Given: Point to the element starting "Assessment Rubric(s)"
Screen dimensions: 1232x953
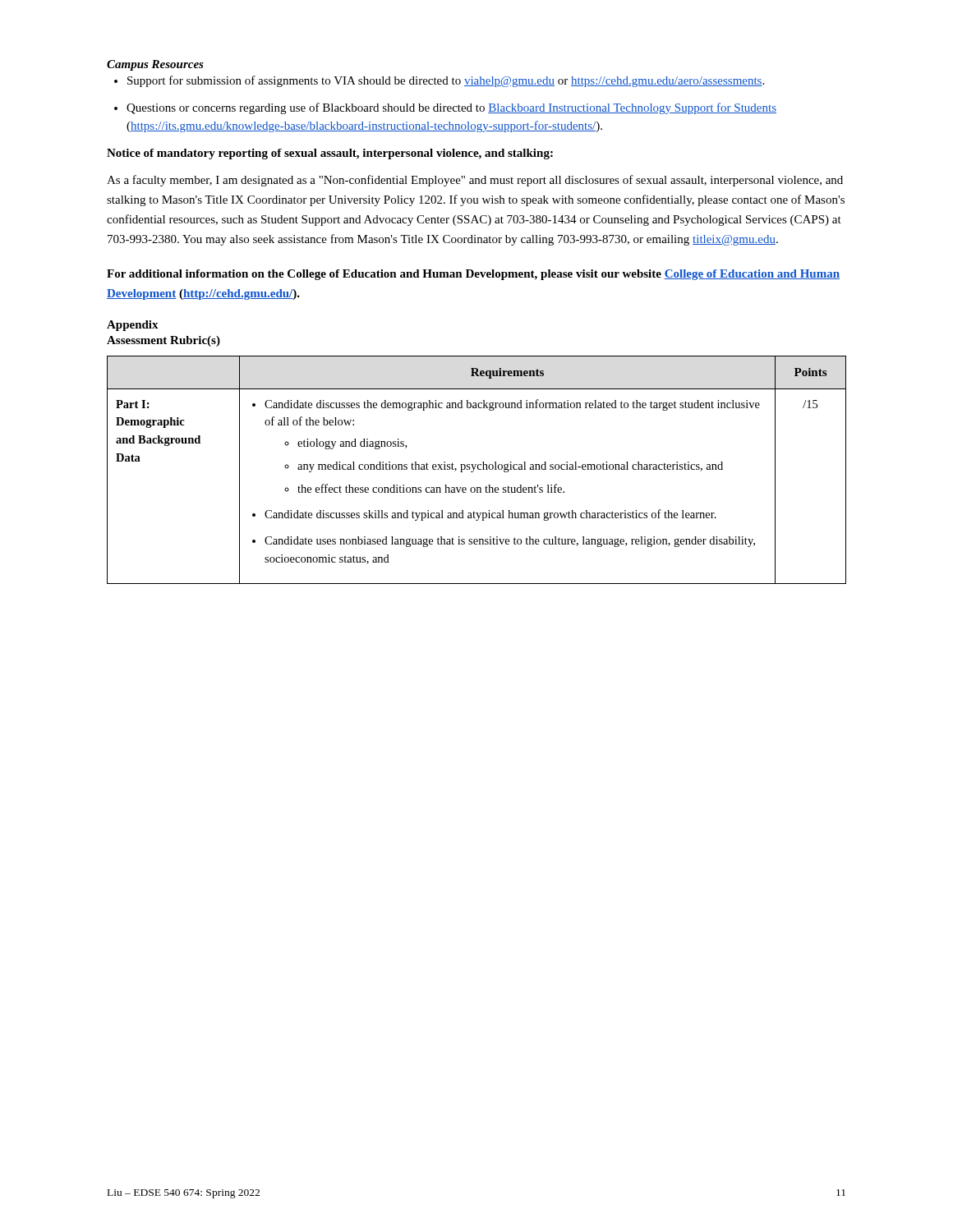Looking at the screenshot, I should point(163,341).
